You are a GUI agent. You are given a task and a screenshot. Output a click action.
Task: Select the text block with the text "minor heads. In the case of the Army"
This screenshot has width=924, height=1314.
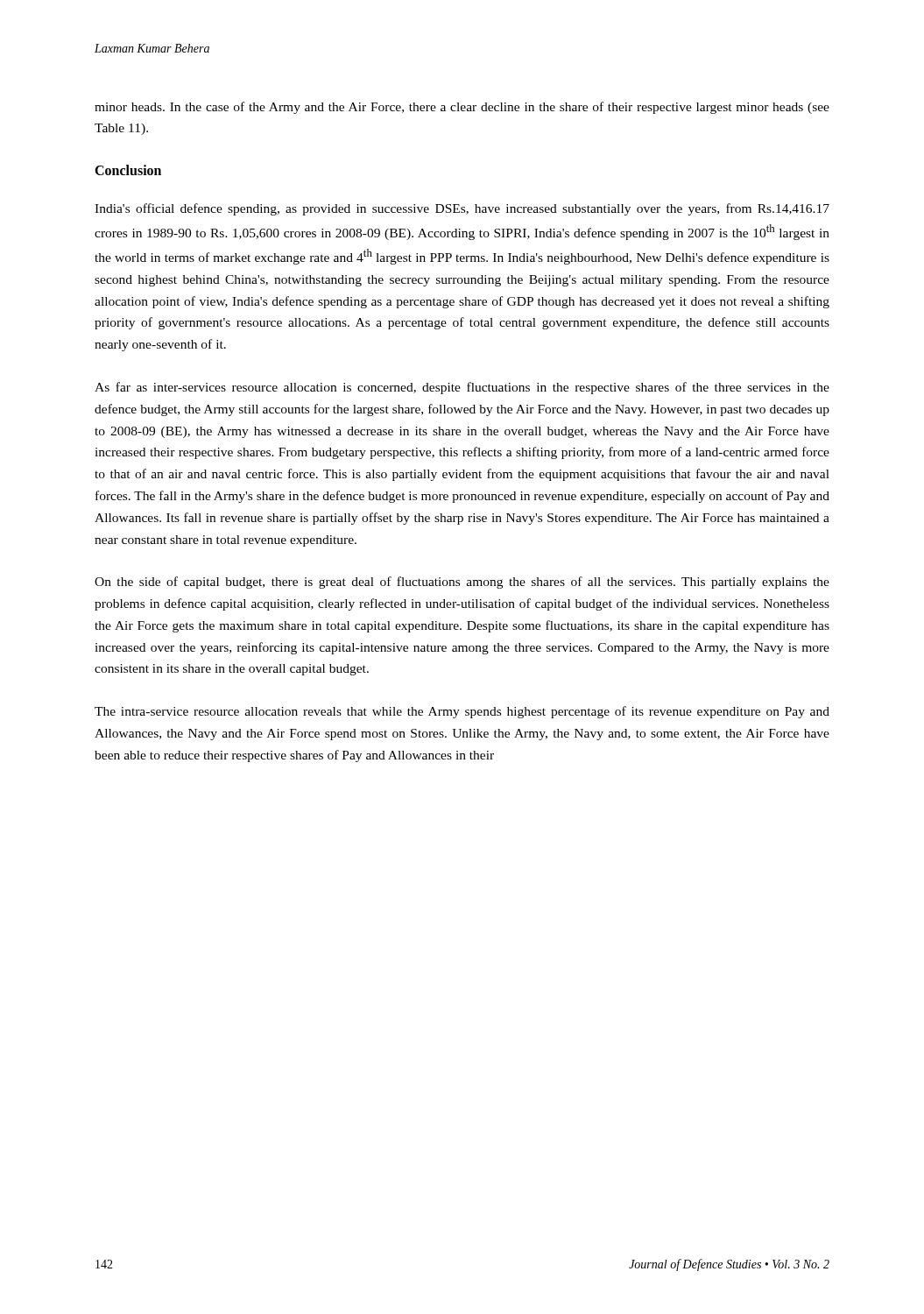462,117
